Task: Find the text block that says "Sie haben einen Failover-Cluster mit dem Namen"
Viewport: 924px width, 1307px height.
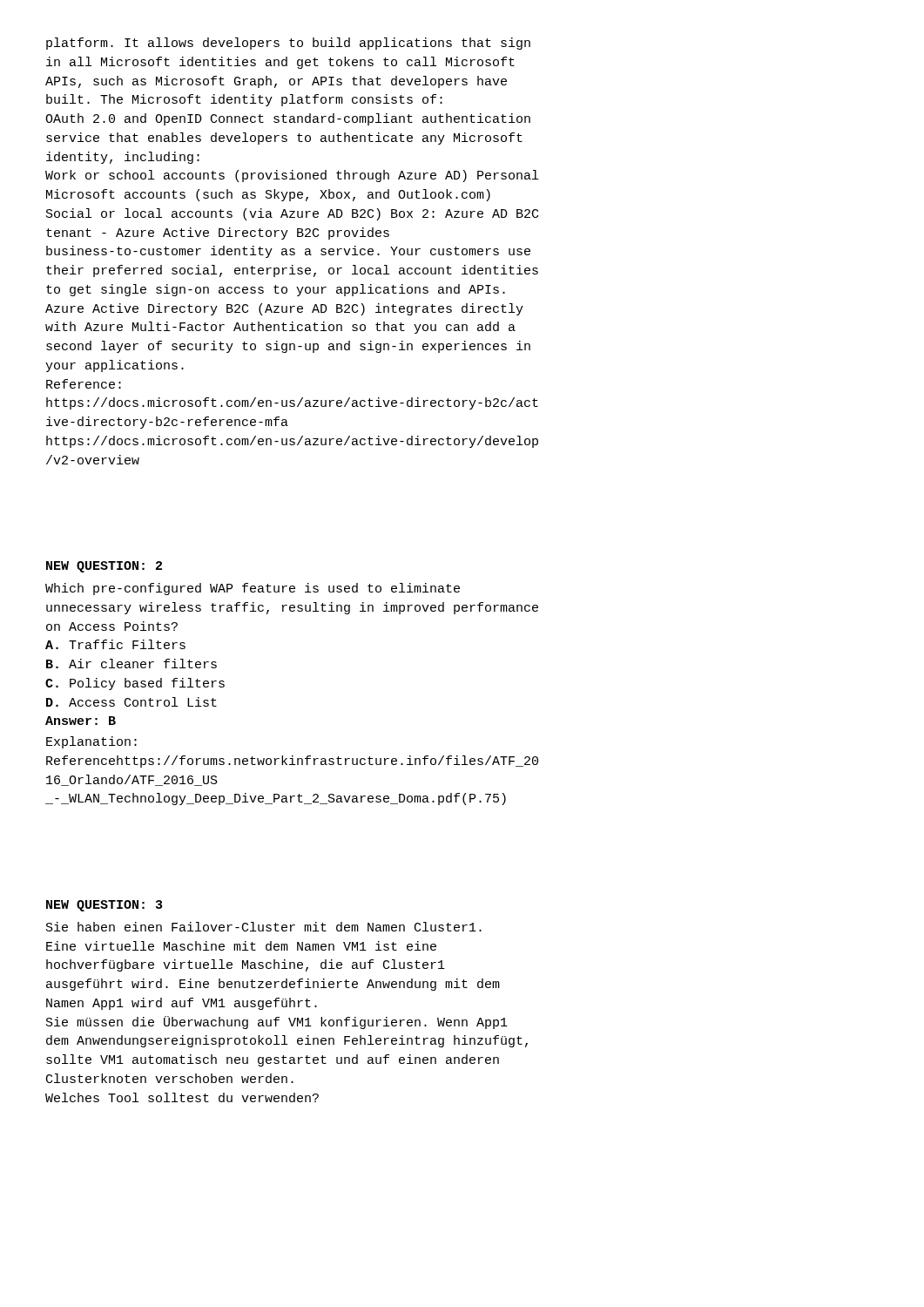Action: (462, 1014)
